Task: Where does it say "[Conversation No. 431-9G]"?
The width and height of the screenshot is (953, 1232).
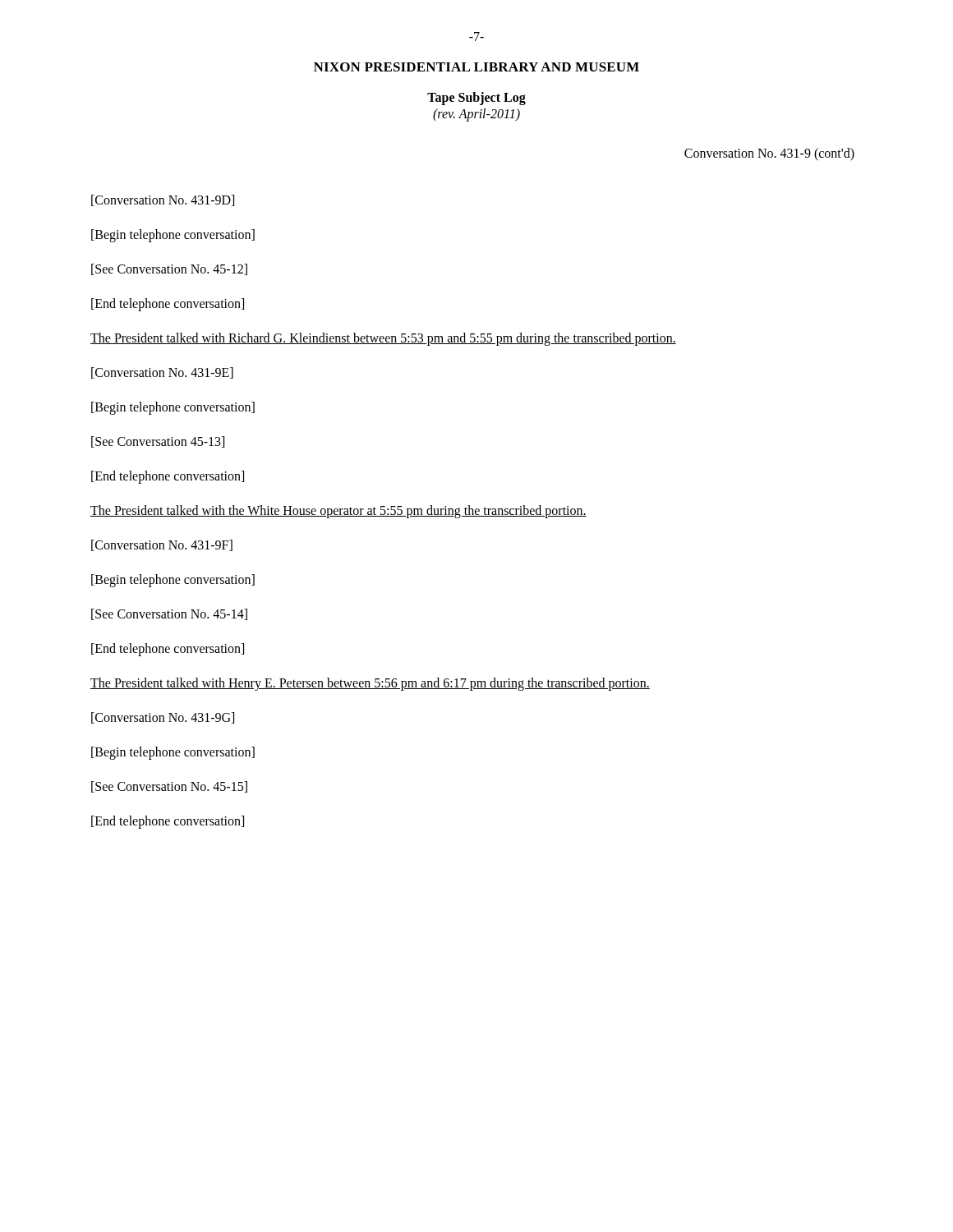Action: pos(163,717)
